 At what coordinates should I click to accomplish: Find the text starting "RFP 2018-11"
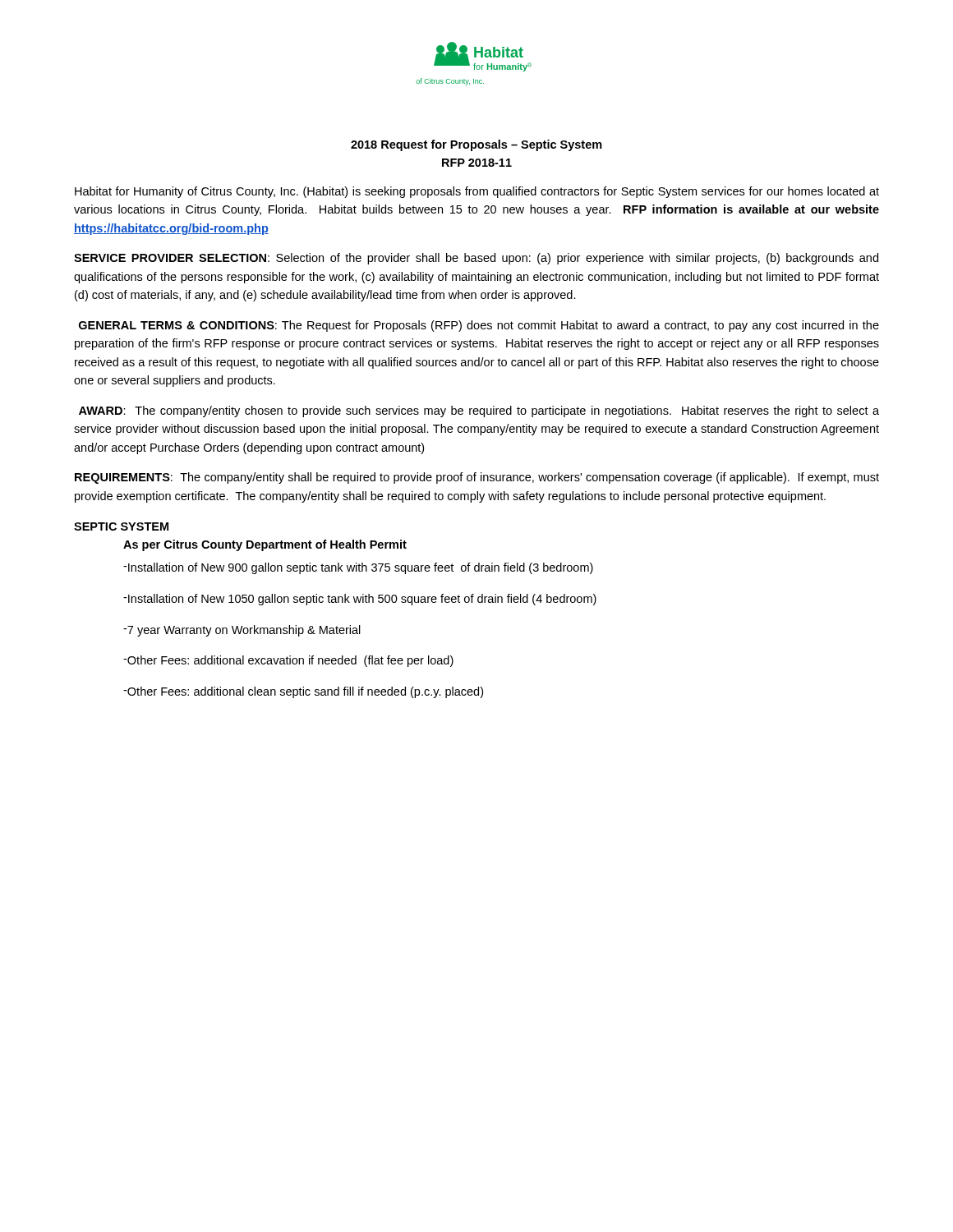(476, 163)
